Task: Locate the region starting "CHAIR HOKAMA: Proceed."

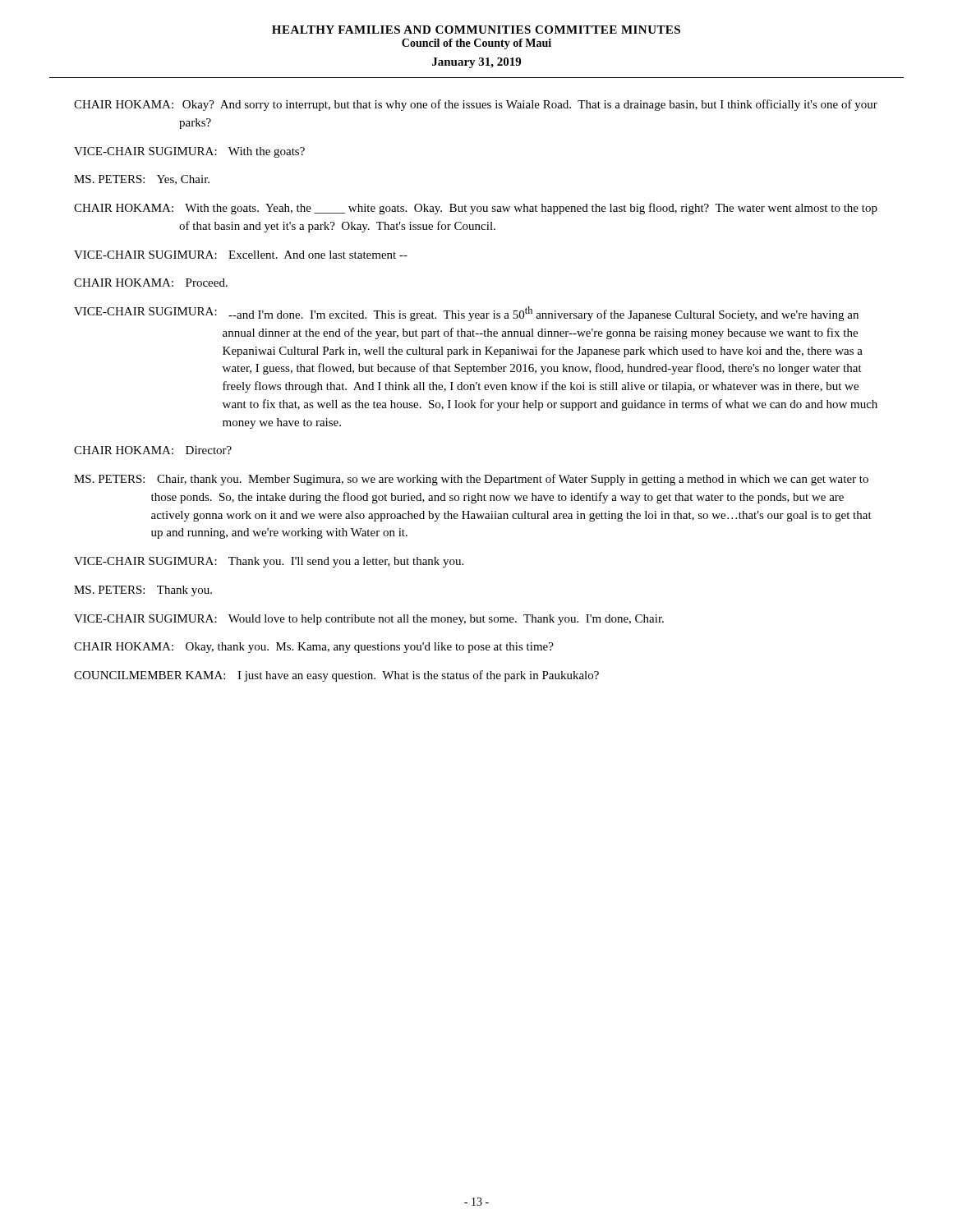Action: coord(151,283)
